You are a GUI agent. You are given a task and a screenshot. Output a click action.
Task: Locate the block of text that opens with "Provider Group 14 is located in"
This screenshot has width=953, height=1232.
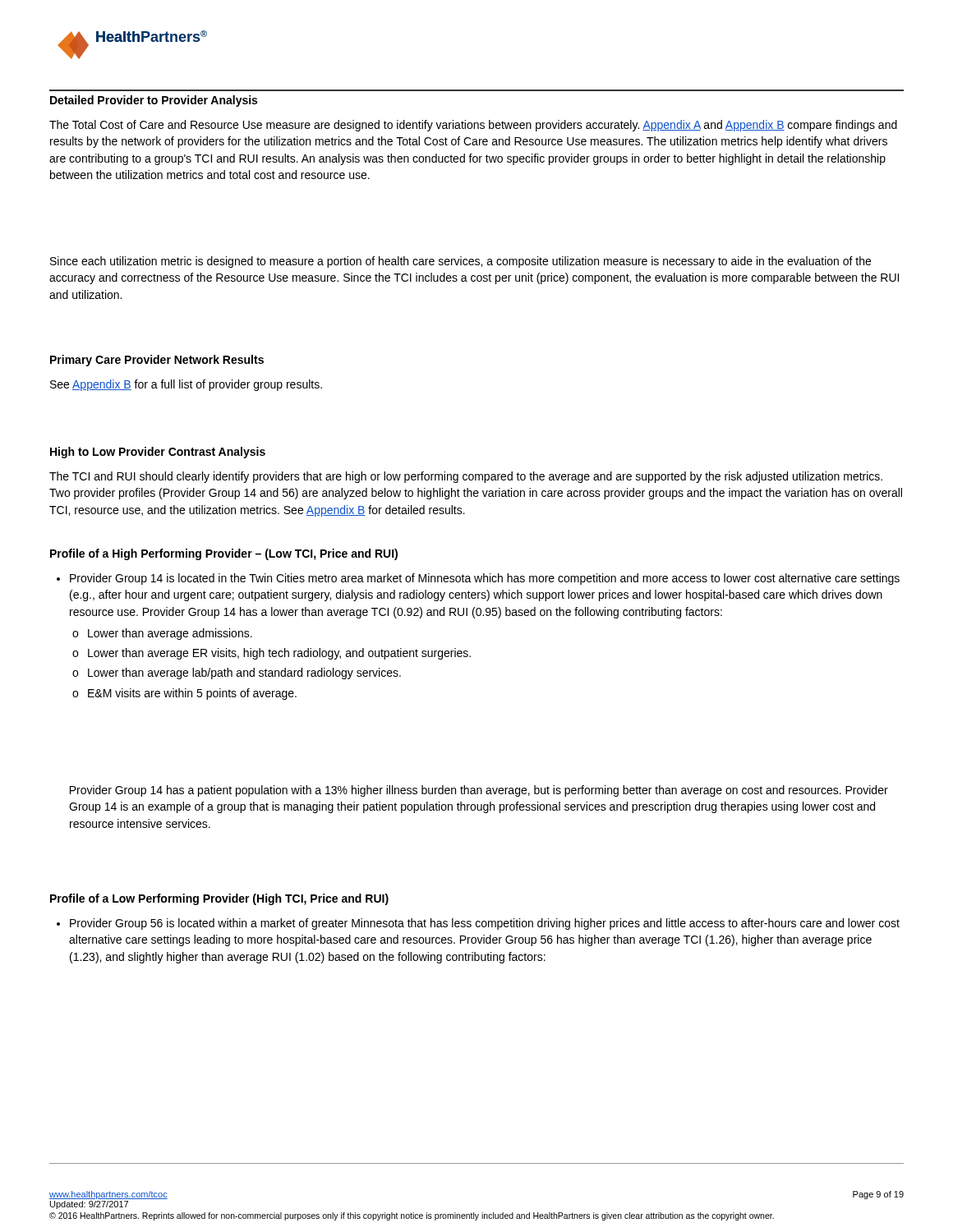tap(478, 579)
